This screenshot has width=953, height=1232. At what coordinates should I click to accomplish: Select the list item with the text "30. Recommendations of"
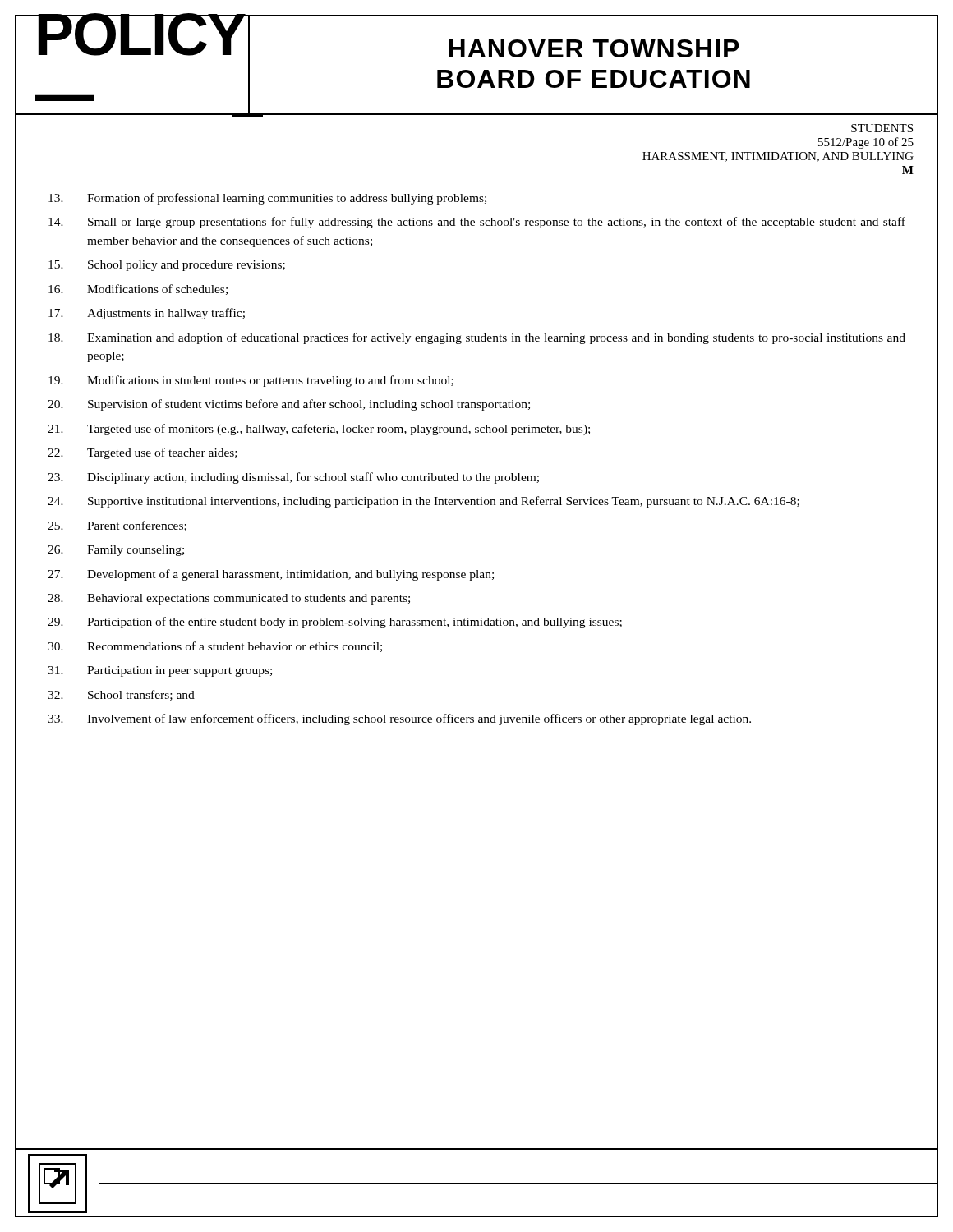215,647
